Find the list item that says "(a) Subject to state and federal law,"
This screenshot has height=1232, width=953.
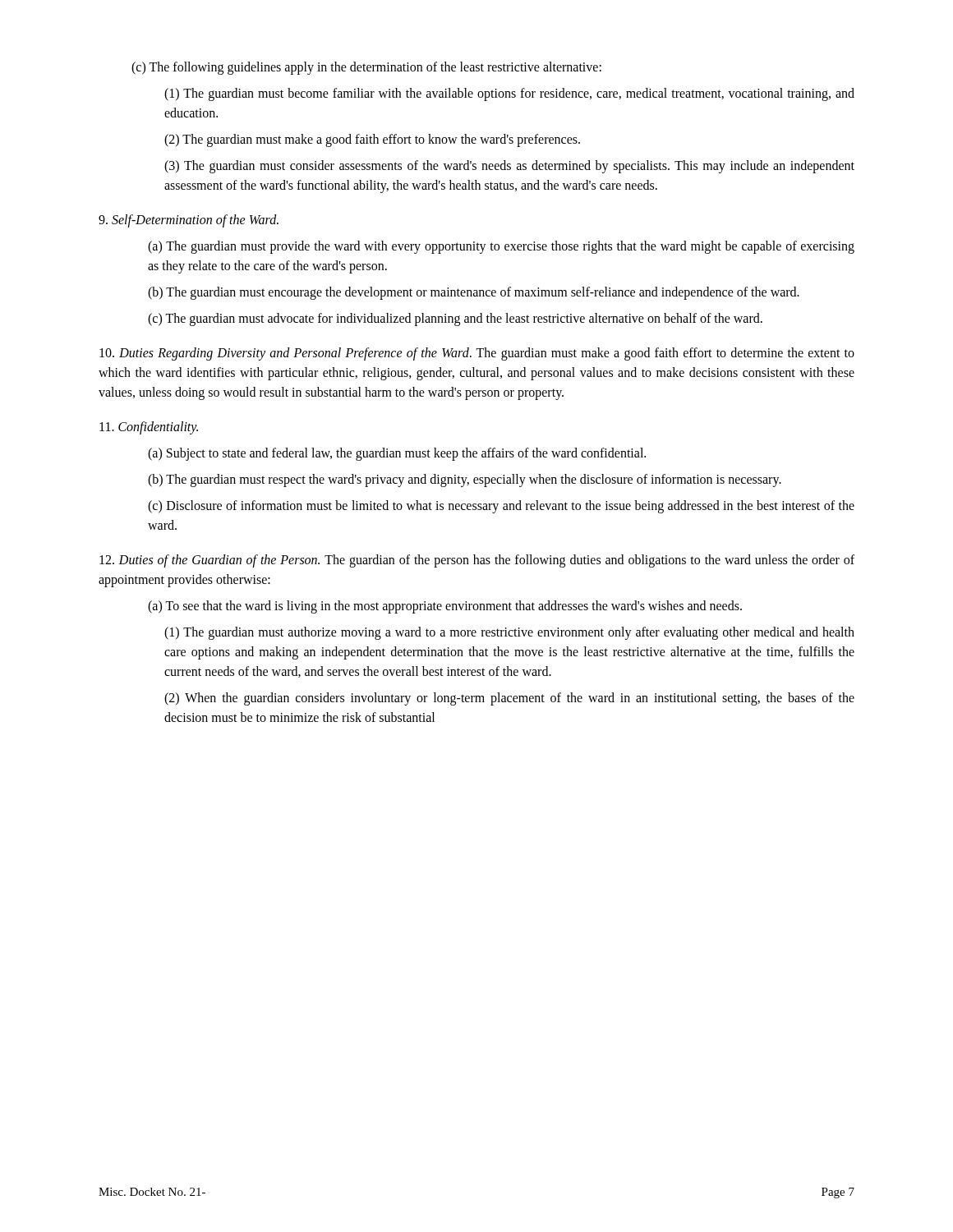click(x=501, y=453)
